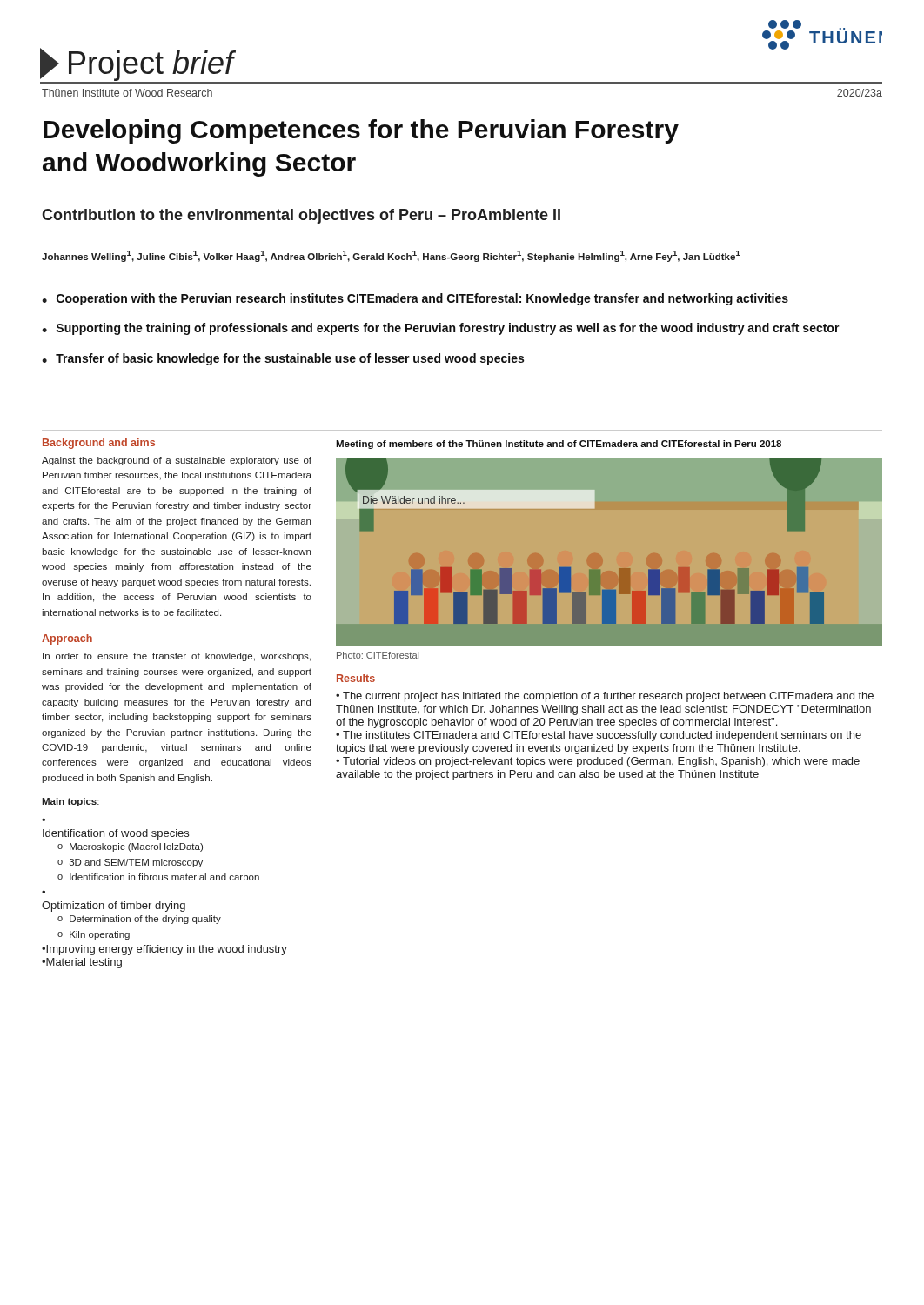Locate the passage starting "• The institutes"

pos(609,741)
